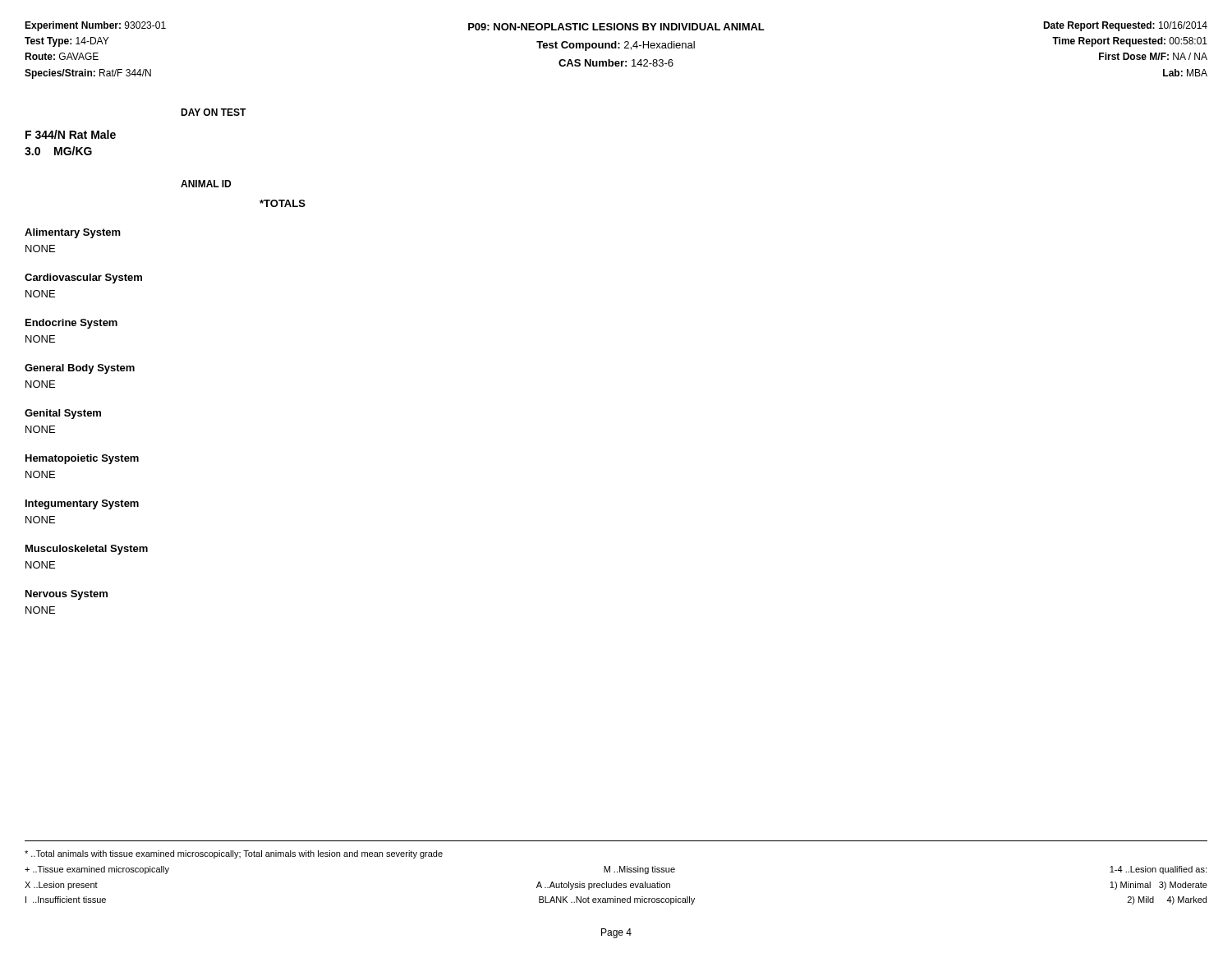Click on the section header with the text "General Body System"
The height and width of the screenshot is (953, 1232).
tap(80, 368)
